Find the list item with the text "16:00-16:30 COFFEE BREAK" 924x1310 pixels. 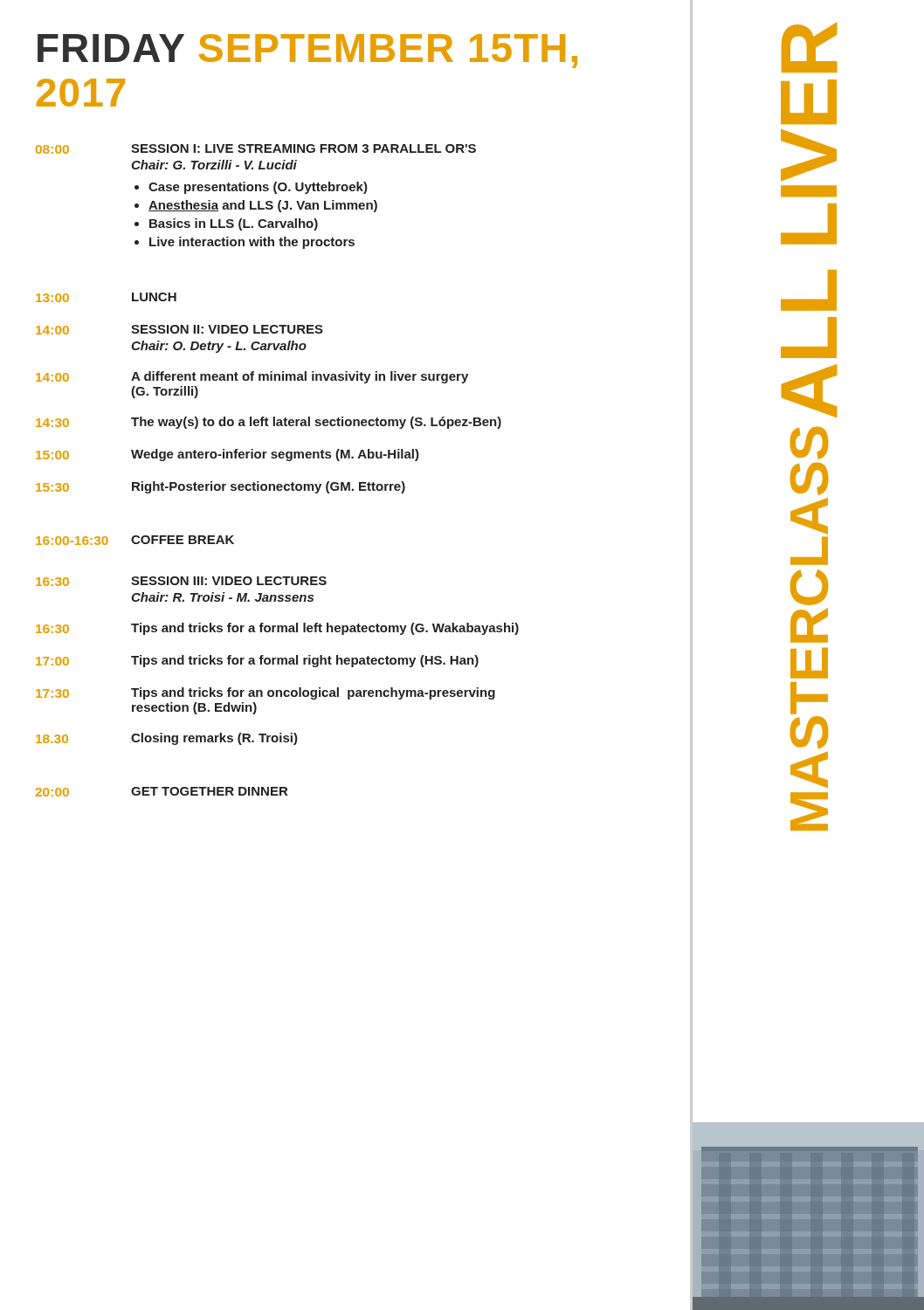[135, 540]
